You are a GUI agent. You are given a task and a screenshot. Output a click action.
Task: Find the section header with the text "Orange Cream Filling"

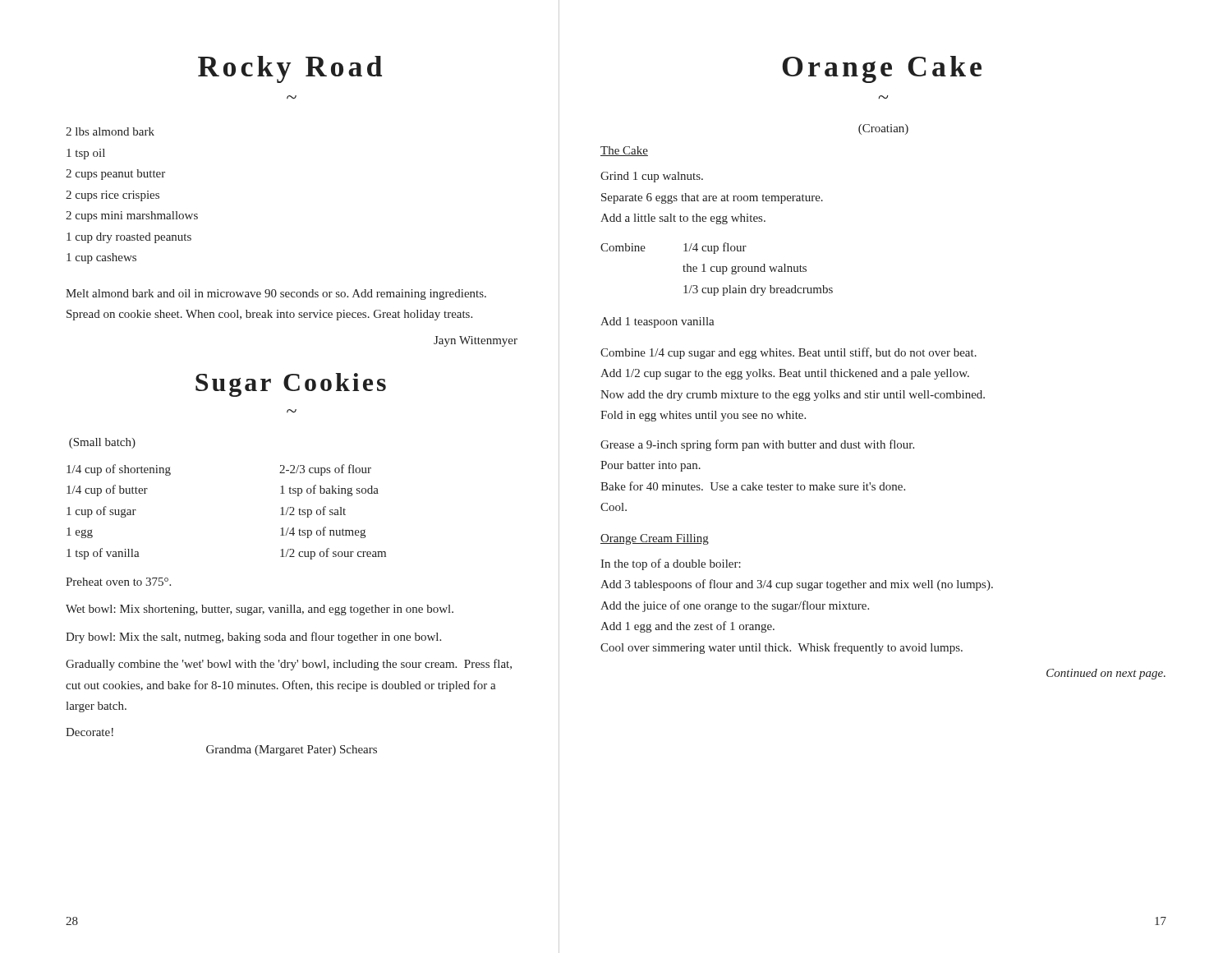tap(654, 538)
